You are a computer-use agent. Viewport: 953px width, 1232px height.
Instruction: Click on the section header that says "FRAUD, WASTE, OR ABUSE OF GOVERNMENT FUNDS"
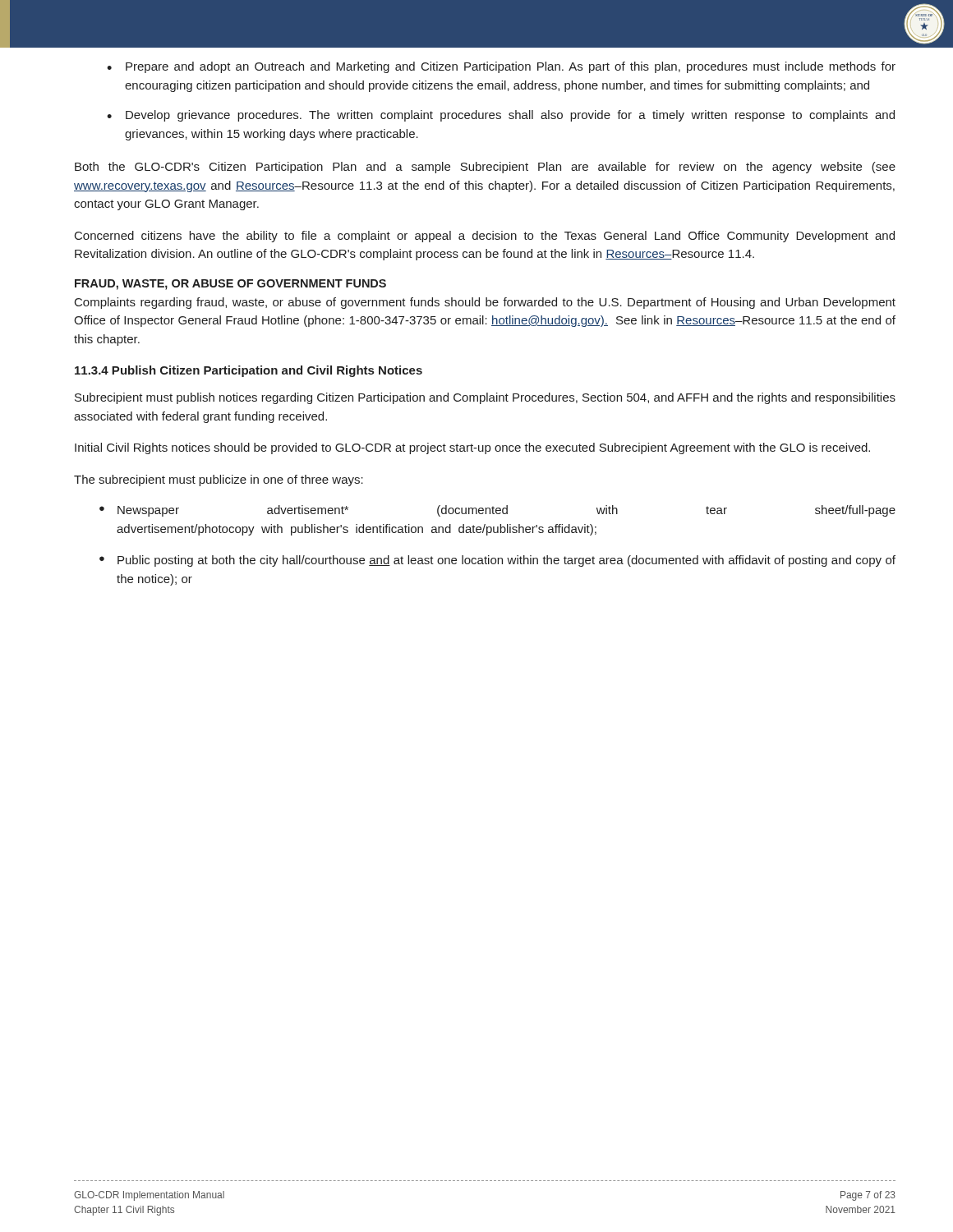pyautogui.click(x=230, y=285)
